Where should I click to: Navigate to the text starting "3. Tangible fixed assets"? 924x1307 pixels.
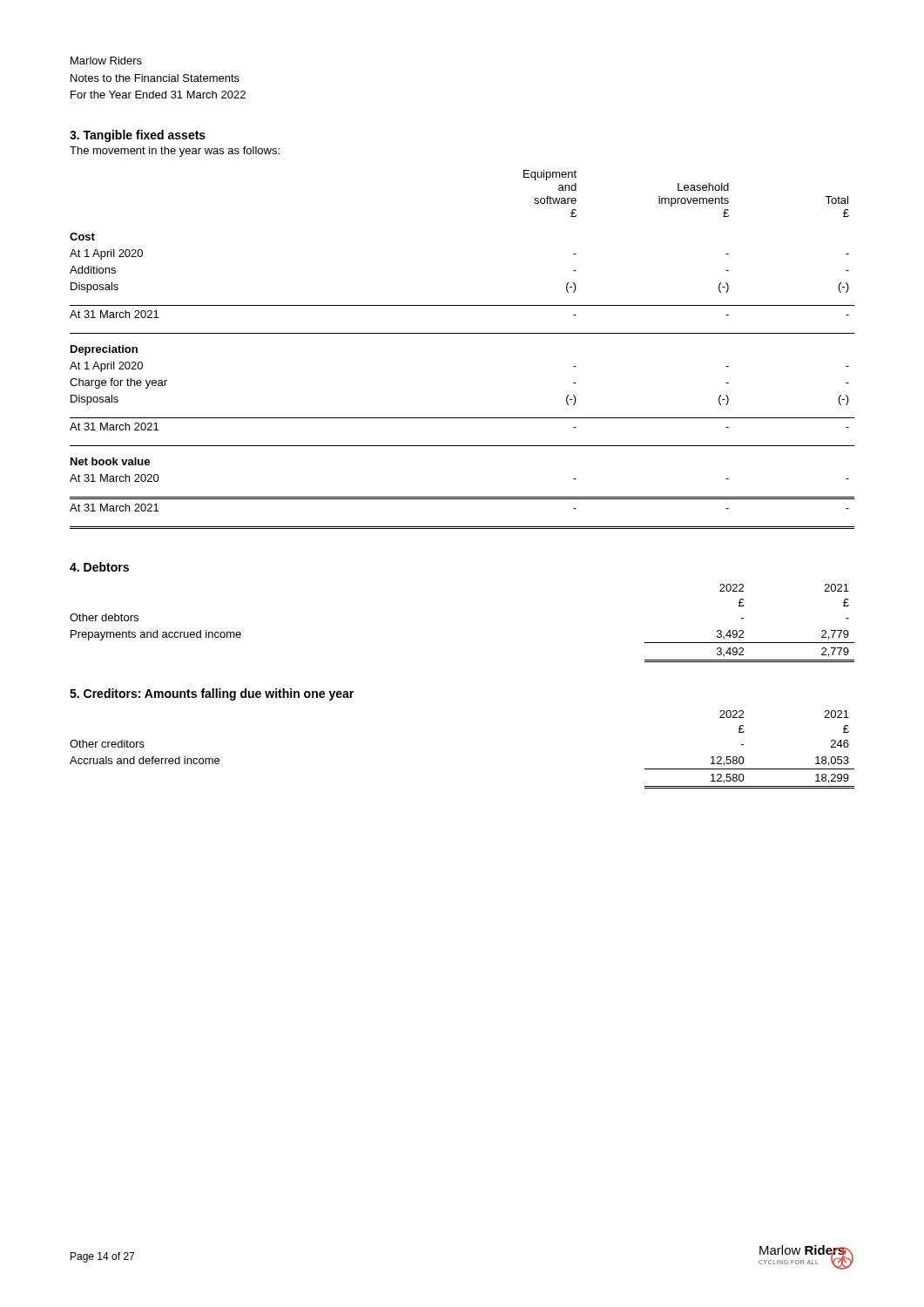[138, 135]
